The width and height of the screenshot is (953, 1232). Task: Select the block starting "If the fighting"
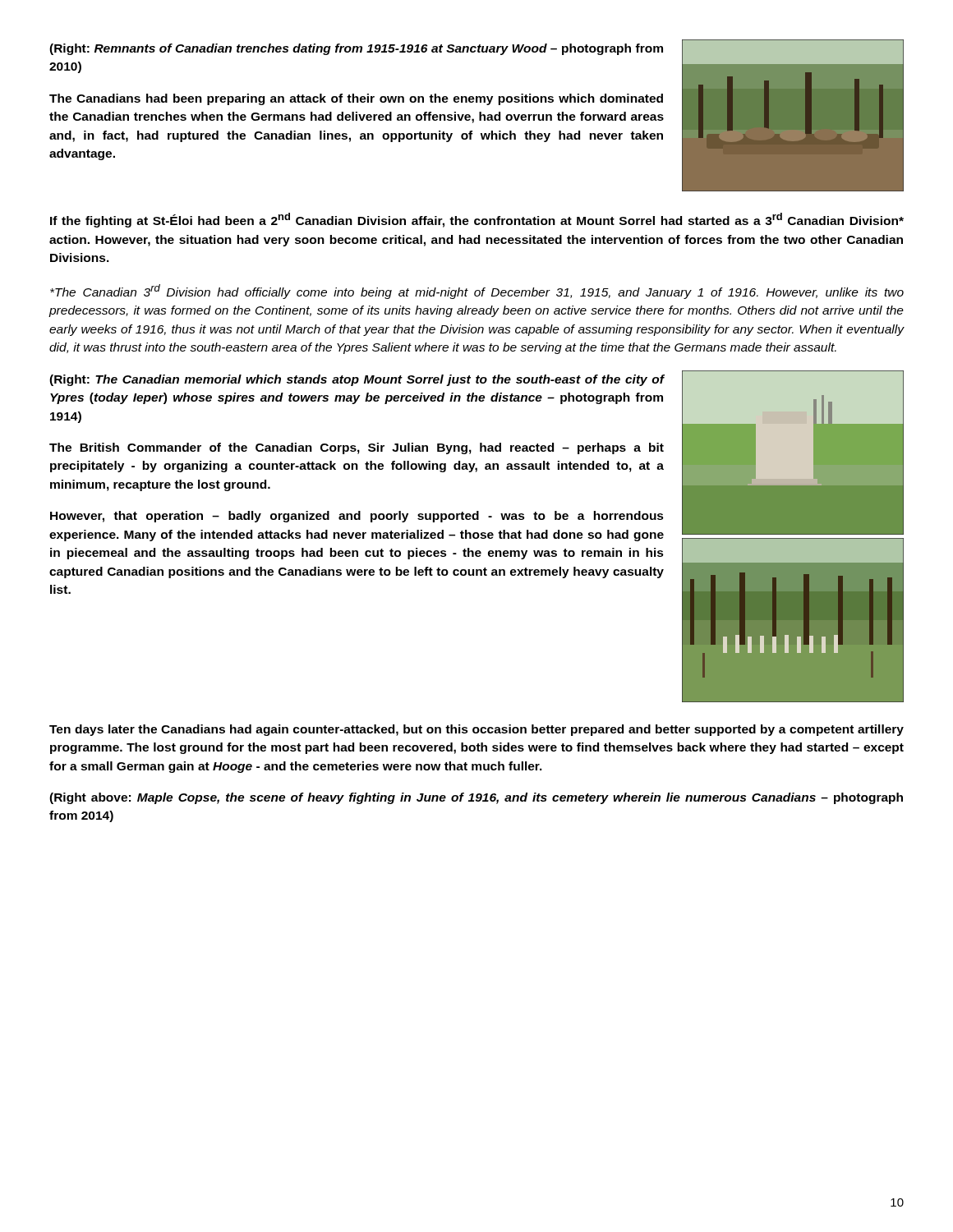[476, 238]
